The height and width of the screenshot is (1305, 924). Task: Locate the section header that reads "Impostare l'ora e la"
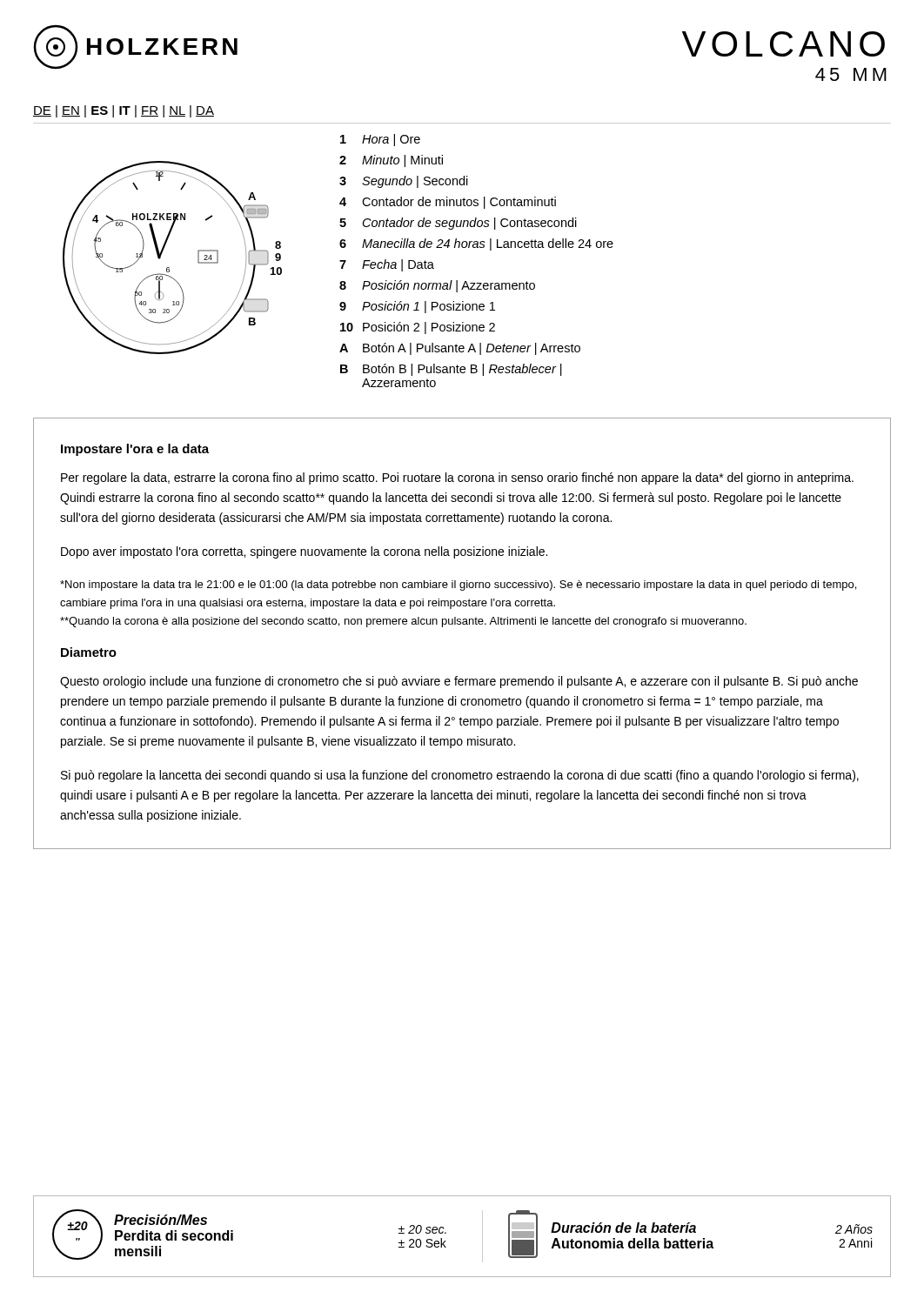pyautogui.click(x=134, y=448)
